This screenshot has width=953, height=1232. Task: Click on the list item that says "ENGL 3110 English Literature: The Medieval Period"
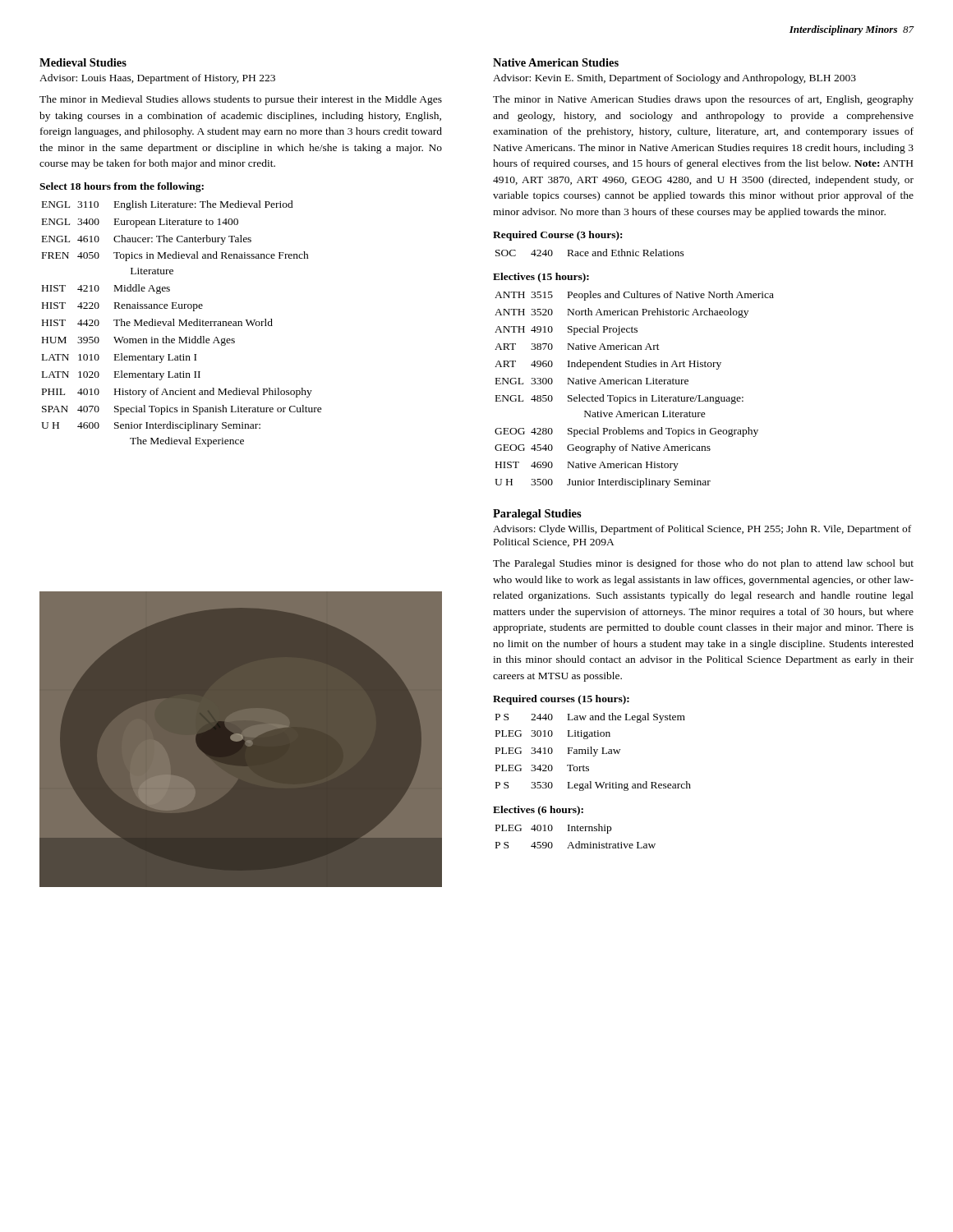[x=241, y=205]
